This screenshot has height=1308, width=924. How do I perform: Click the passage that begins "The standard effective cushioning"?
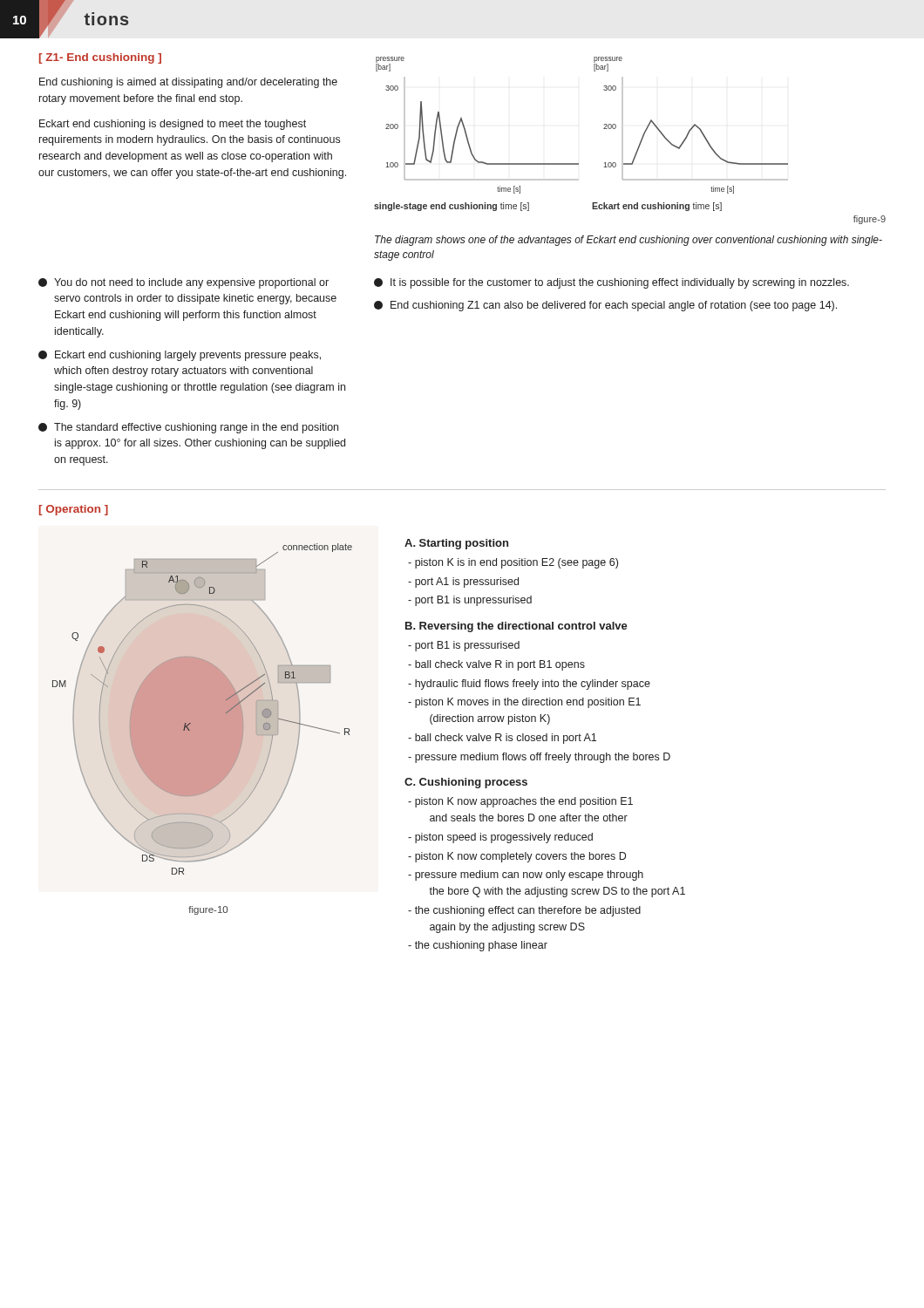click(x=193, y=444)
